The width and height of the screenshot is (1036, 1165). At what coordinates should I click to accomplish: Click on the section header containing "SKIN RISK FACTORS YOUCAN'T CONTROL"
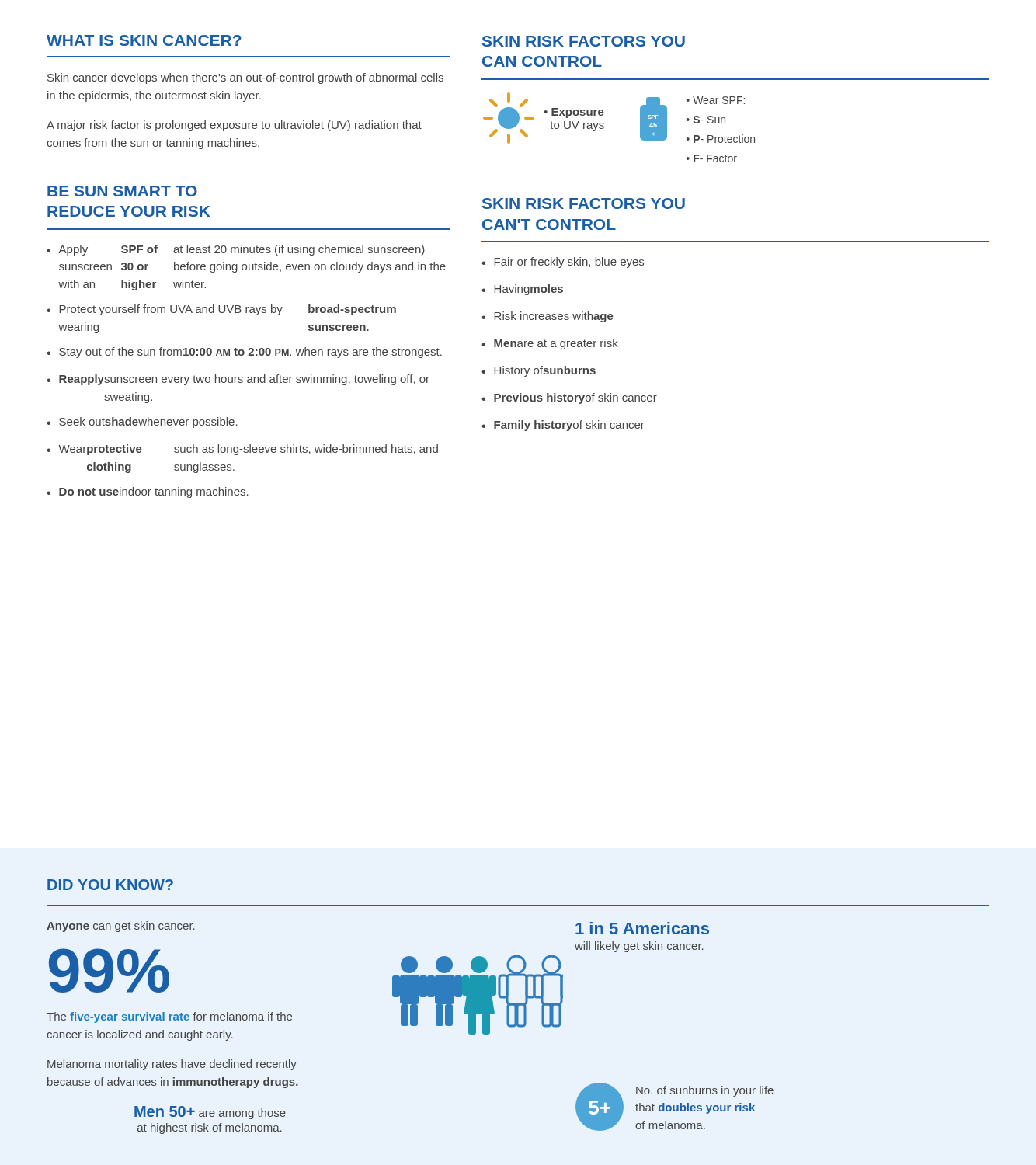click(x=584, y=213)
